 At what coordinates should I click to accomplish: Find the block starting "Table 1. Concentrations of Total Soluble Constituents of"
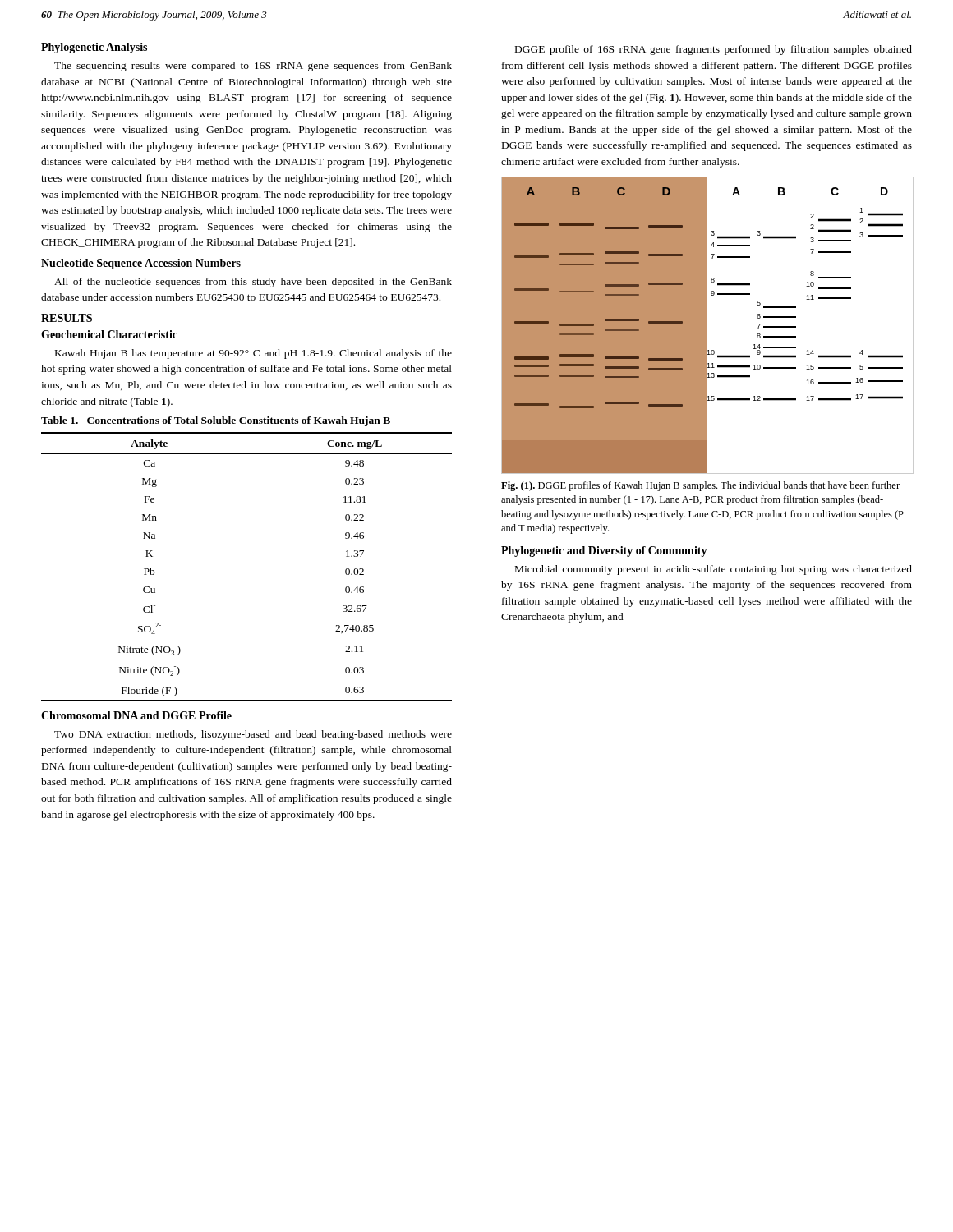tap(216, 420)
